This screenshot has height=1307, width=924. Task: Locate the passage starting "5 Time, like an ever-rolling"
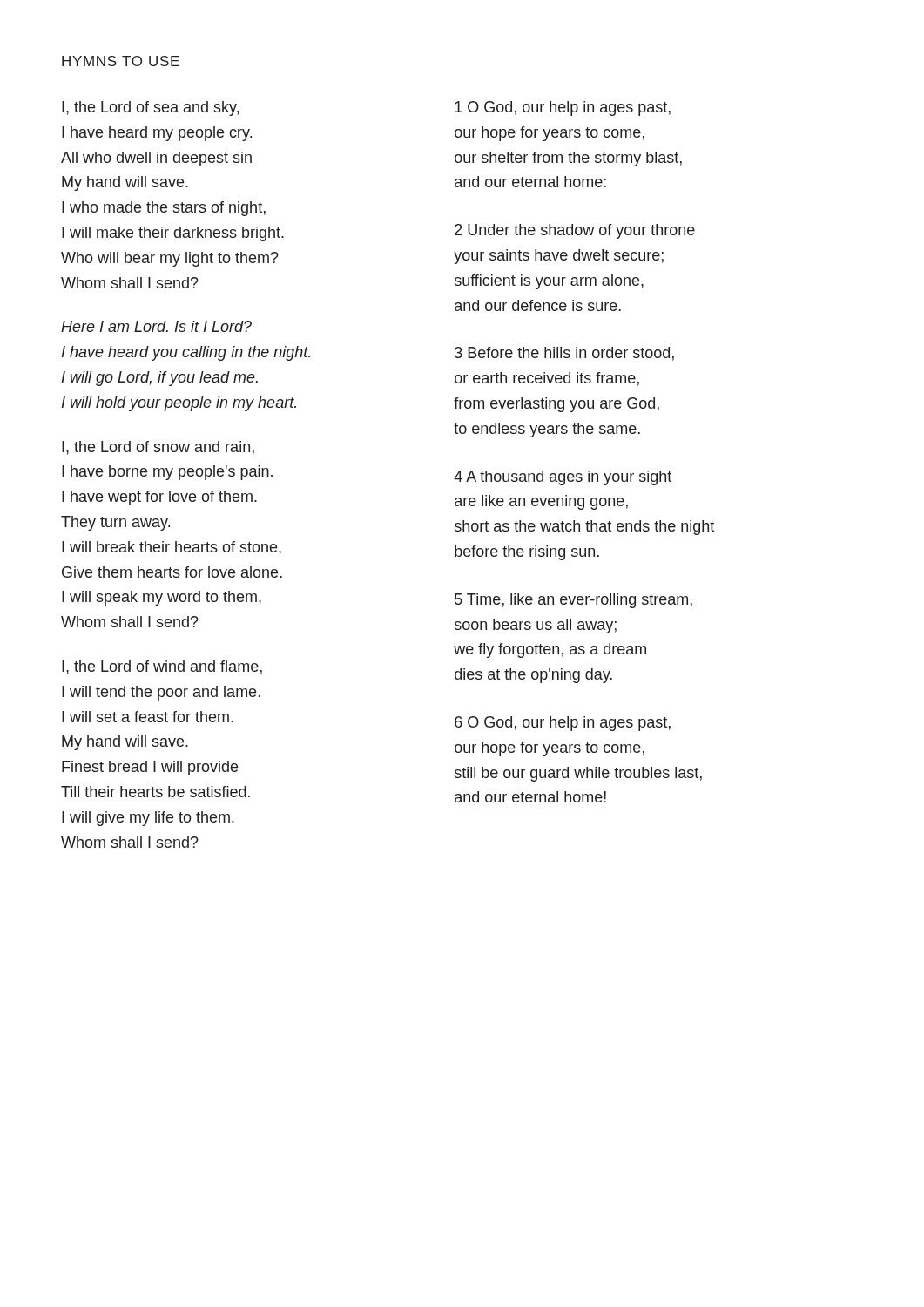pos(573,601)
